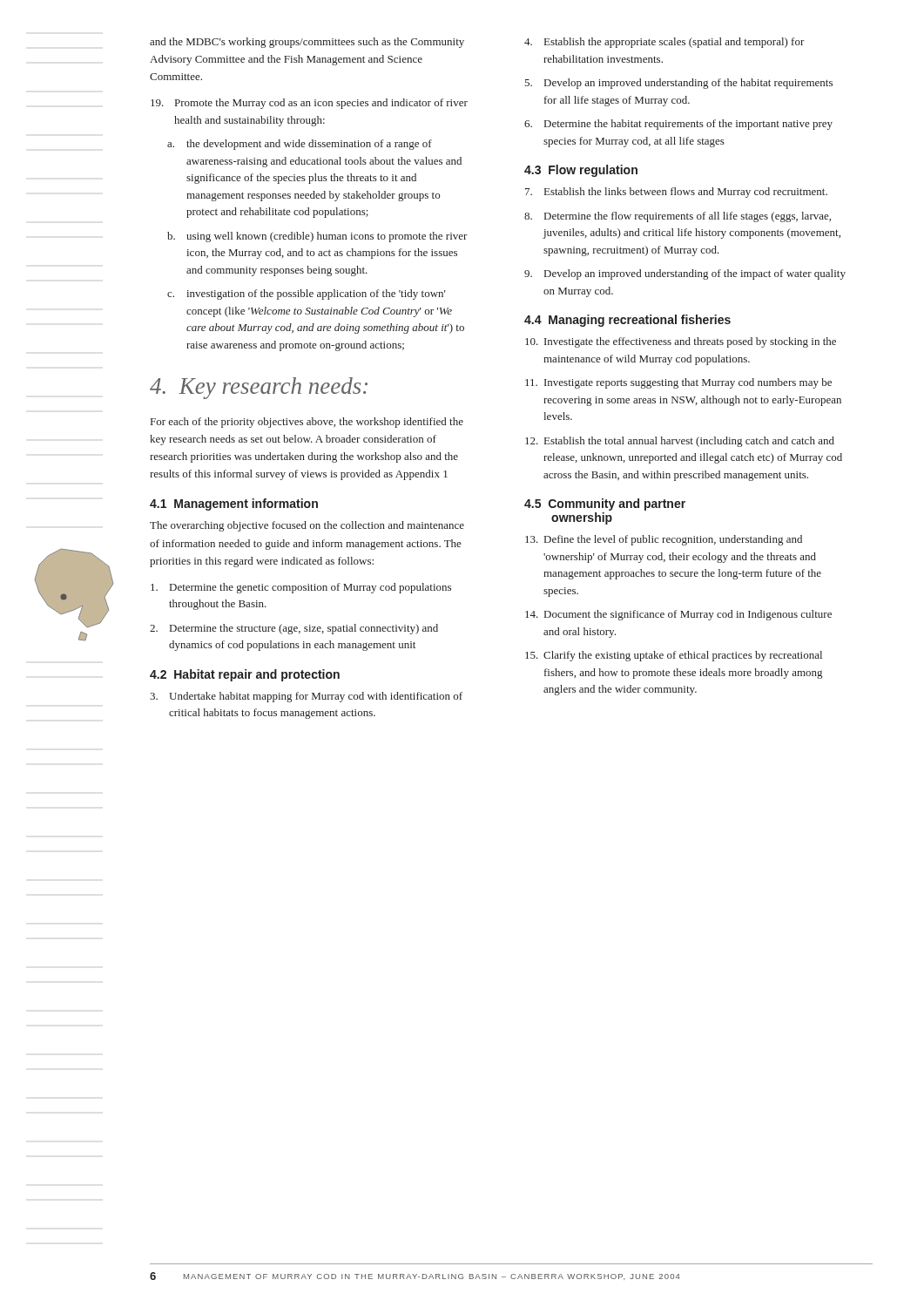The height and width of the screenshot is (1307, 924).
Task: Point to the block beginning "6. Determine the"
Action: (x=685, y=132)
